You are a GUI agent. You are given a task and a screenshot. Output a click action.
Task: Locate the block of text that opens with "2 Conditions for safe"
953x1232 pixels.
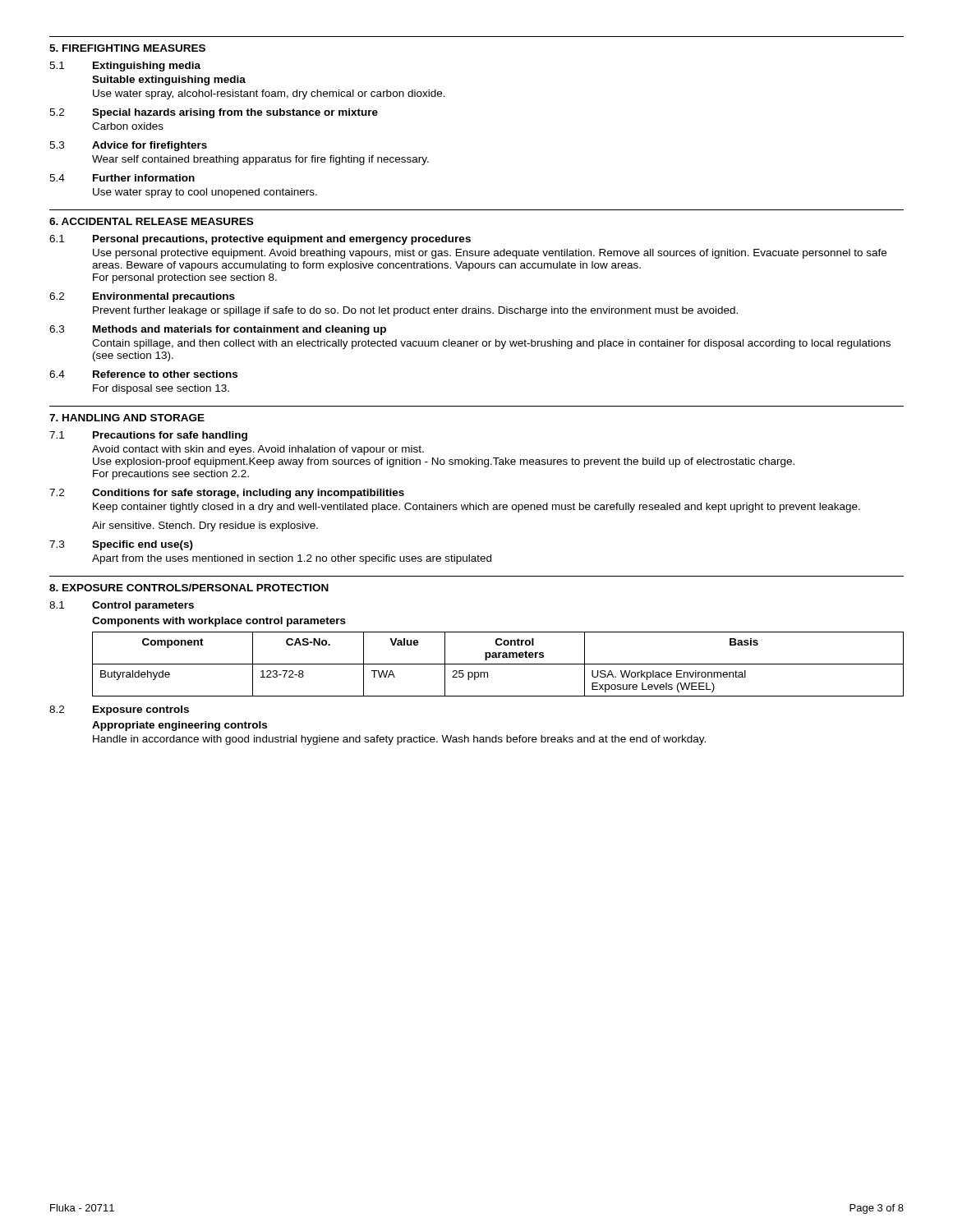tap(476, 509)
